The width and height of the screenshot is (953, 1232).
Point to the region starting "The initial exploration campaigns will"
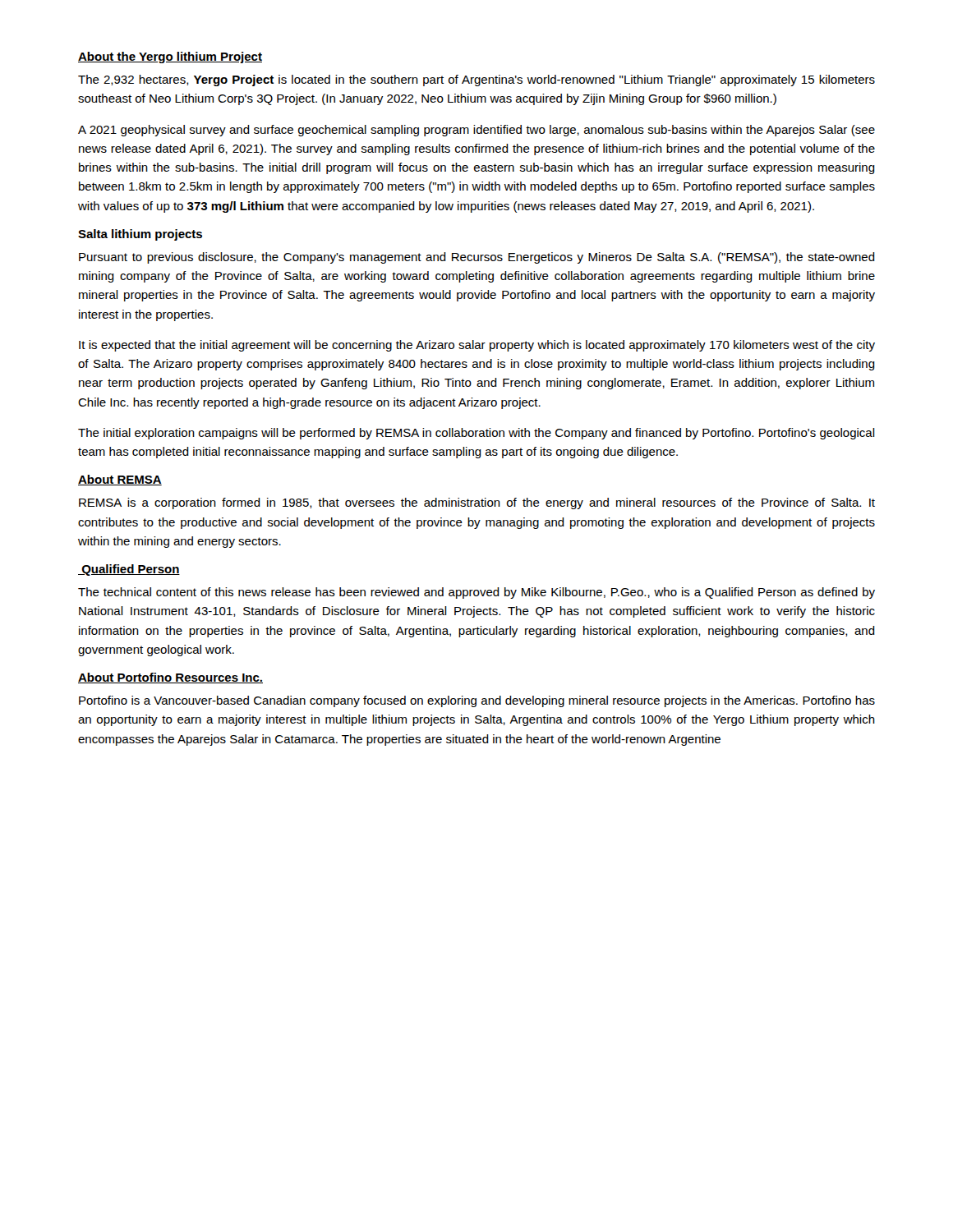(x=476, y=442)
